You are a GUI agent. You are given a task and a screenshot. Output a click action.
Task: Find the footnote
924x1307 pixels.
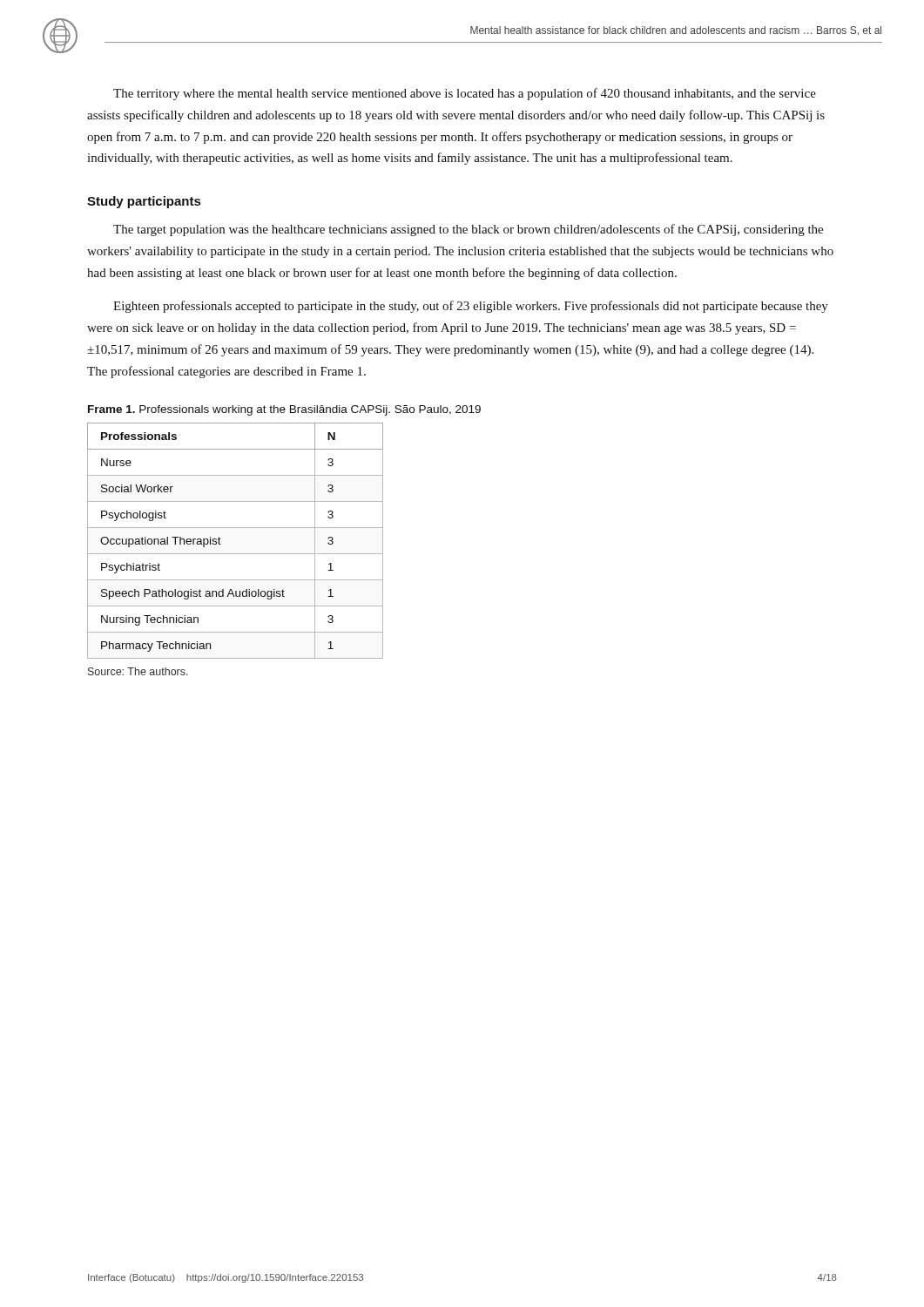[138, 672]
